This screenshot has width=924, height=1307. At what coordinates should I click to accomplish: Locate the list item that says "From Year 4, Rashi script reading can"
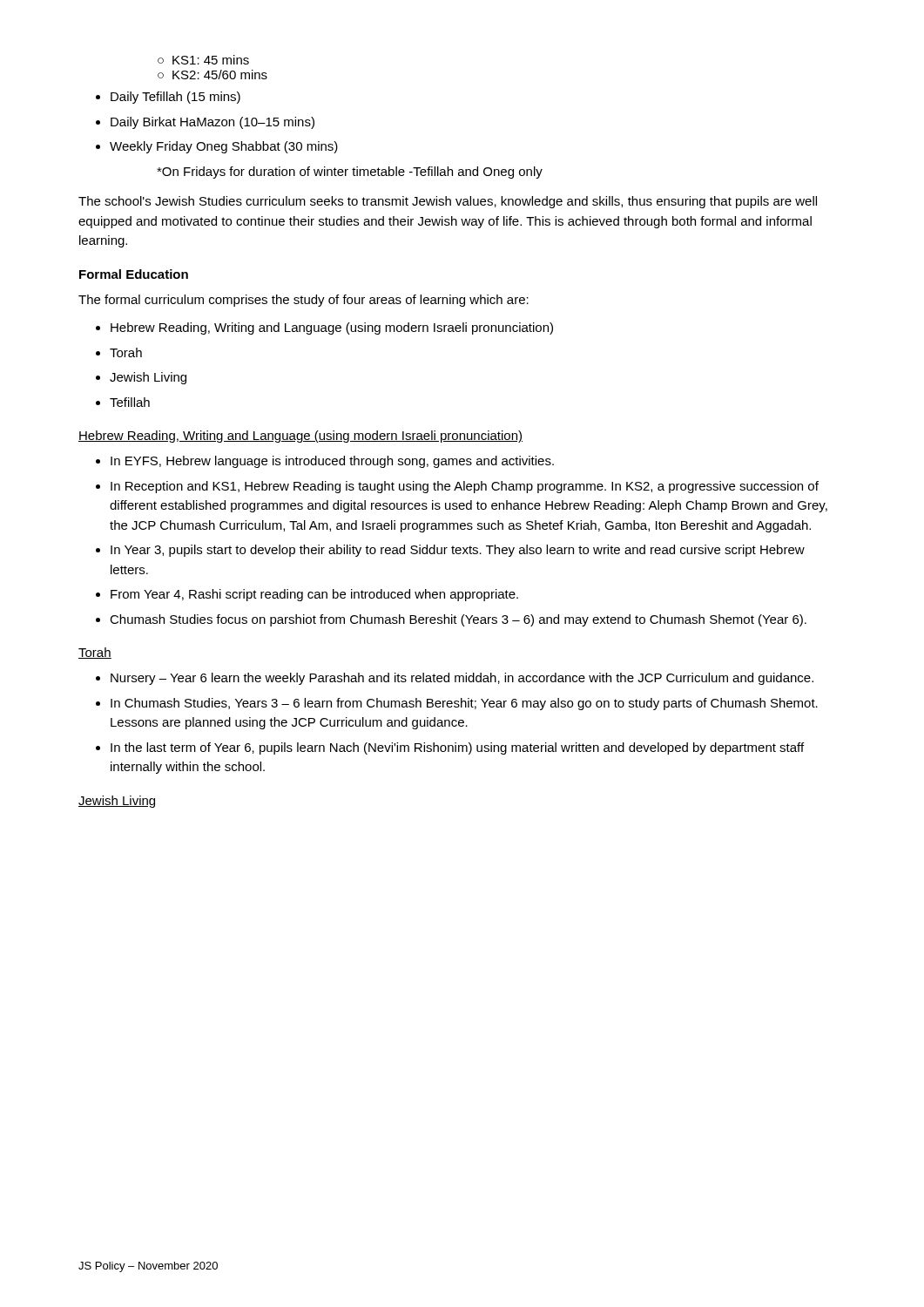coord(462,594)
